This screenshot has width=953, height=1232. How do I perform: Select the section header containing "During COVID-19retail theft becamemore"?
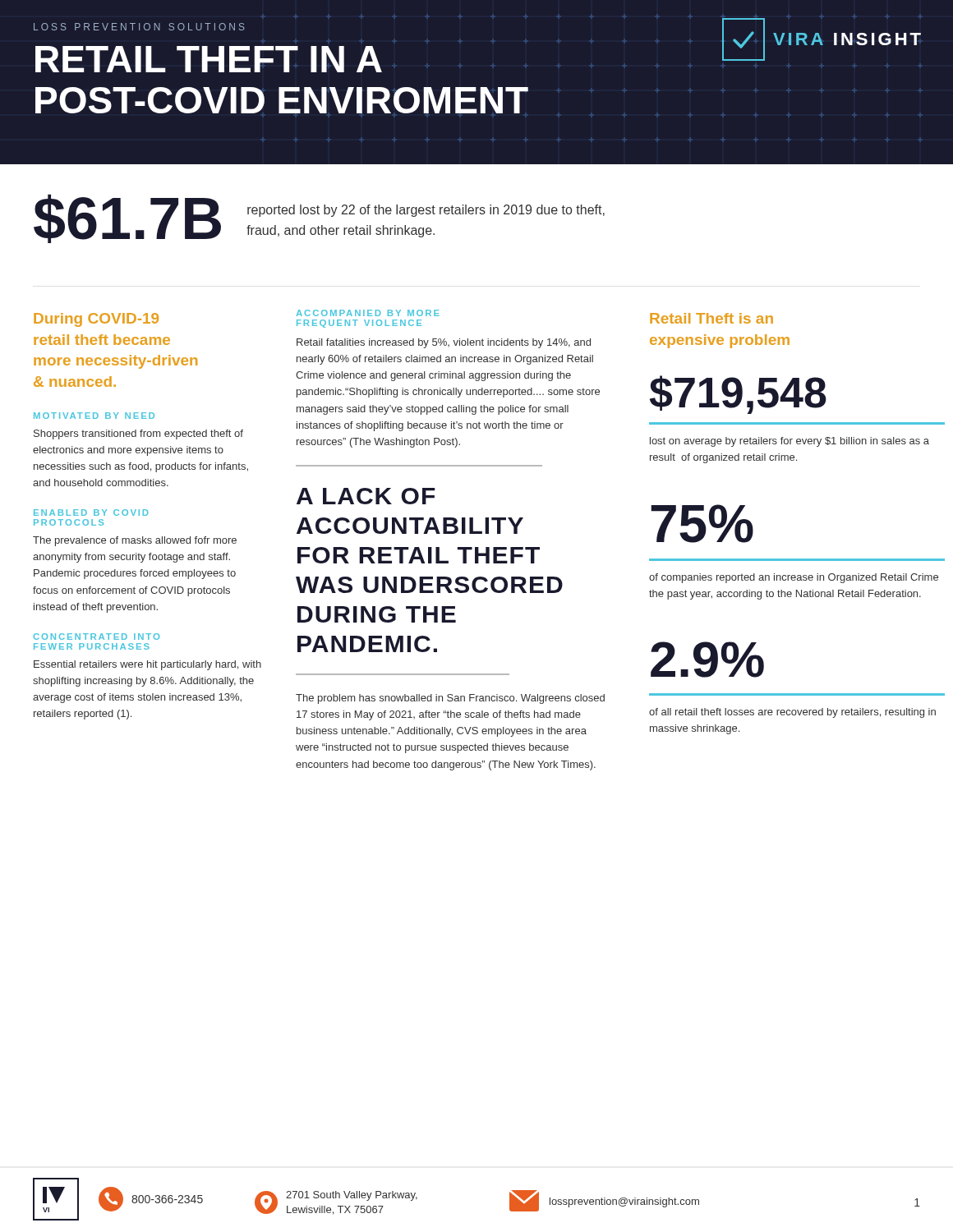click(116, 350)
